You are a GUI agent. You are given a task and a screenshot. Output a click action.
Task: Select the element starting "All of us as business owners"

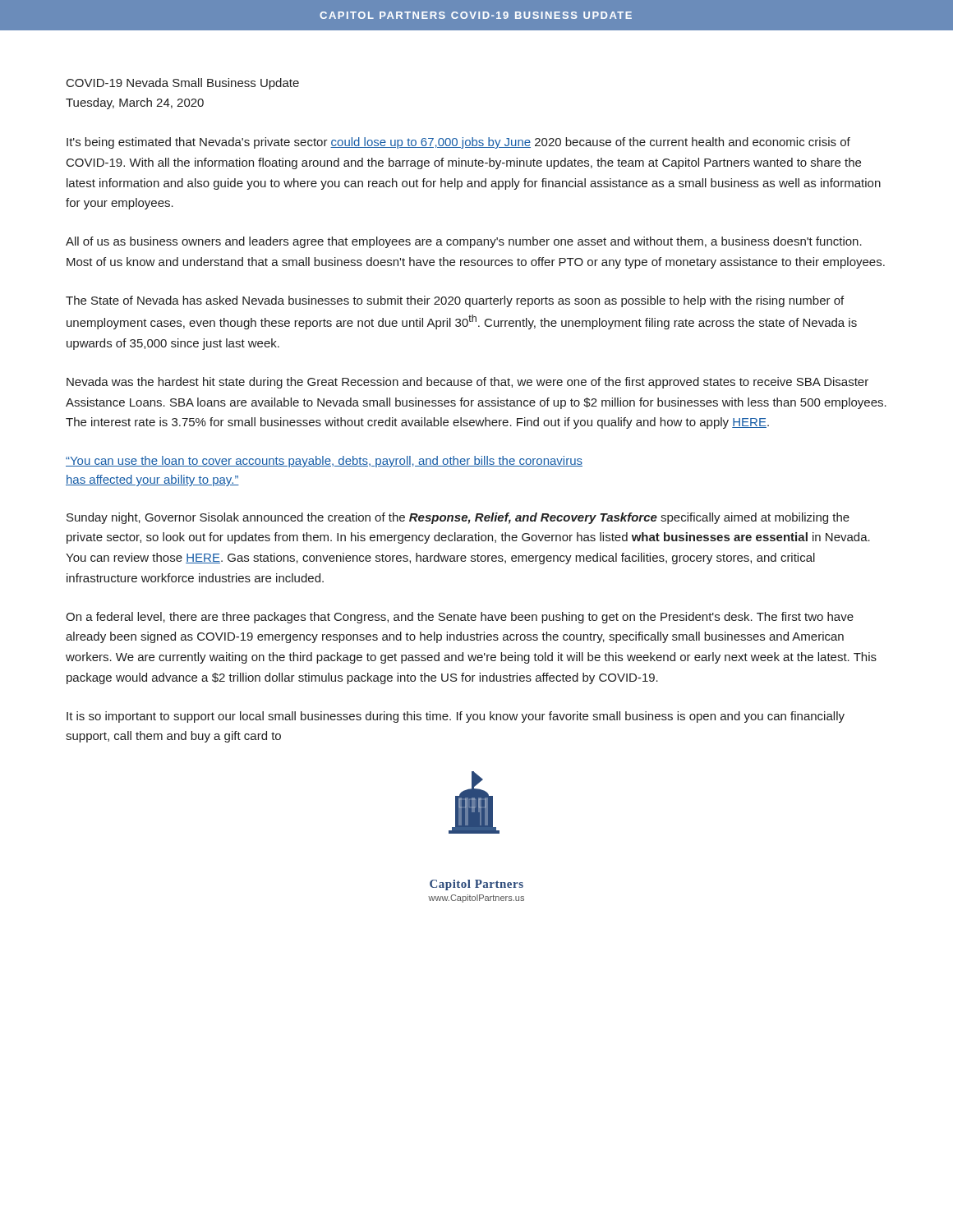(x=476, y=251)
